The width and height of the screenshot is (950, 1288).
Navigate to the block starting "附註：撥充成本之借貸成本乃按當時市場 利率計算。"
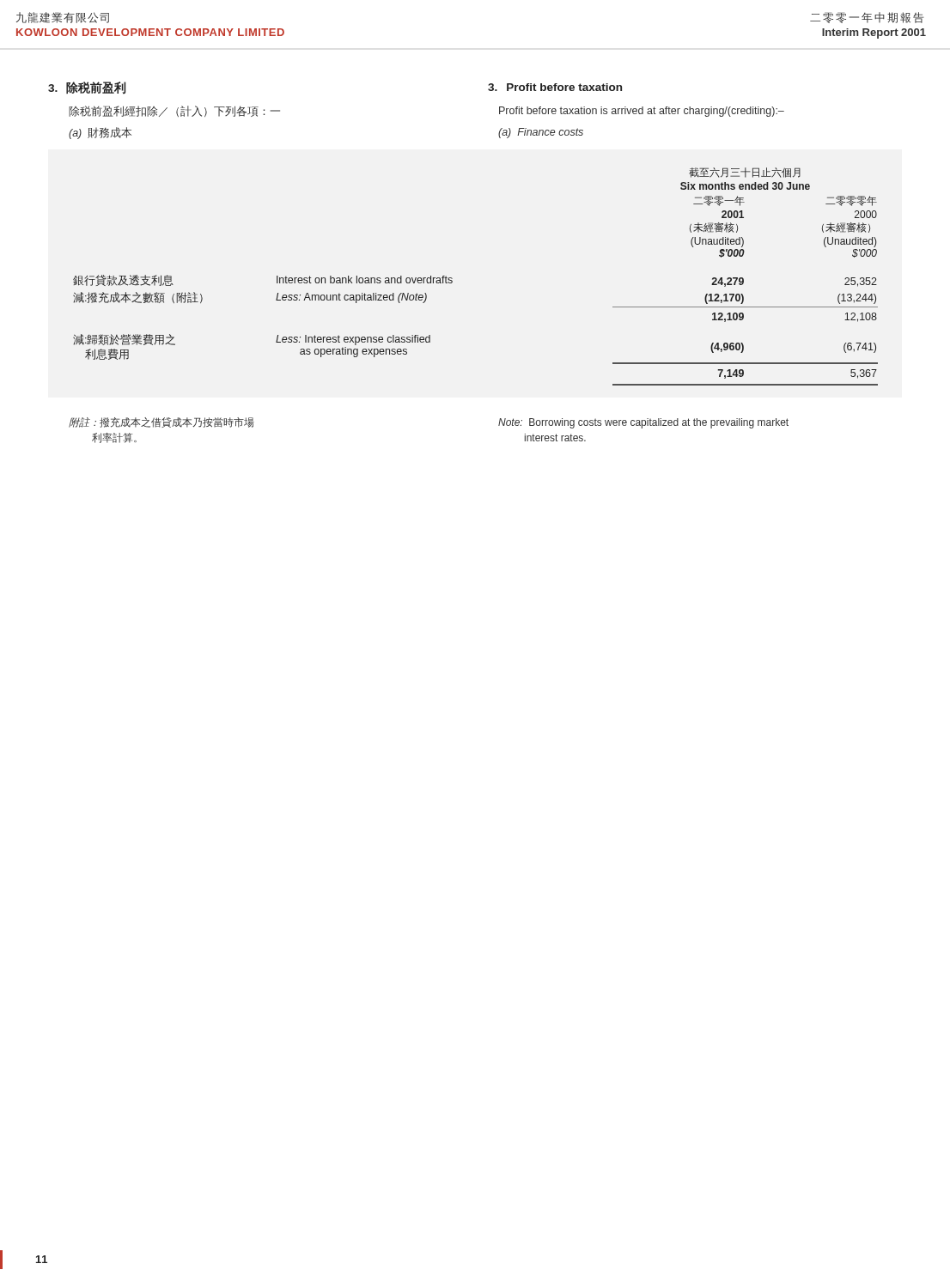[161, 430]
